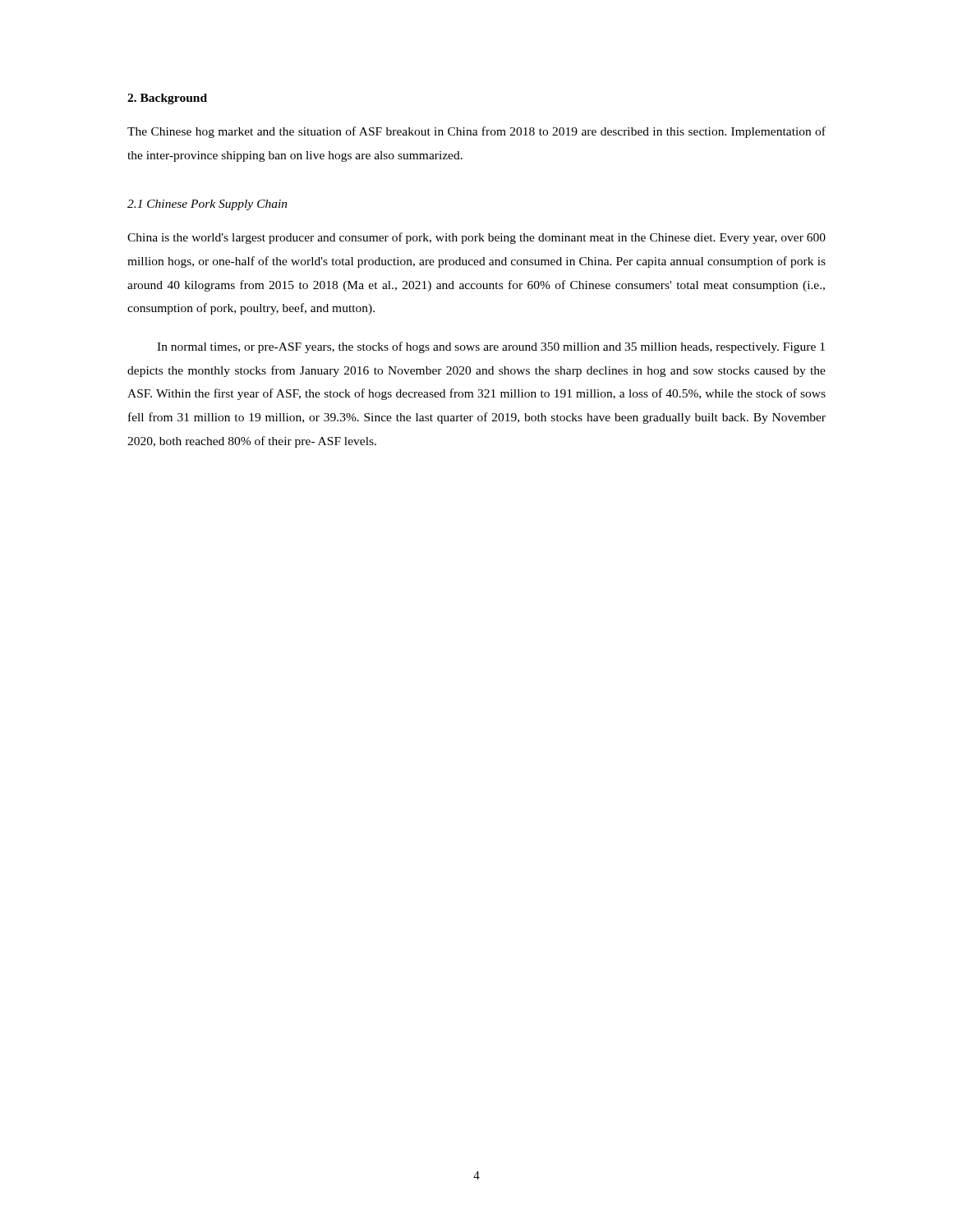The image size is (953, 1232).
Task: Locate the text block with the text "In normal times, or pre-ASF years,"
Action: 476,393
